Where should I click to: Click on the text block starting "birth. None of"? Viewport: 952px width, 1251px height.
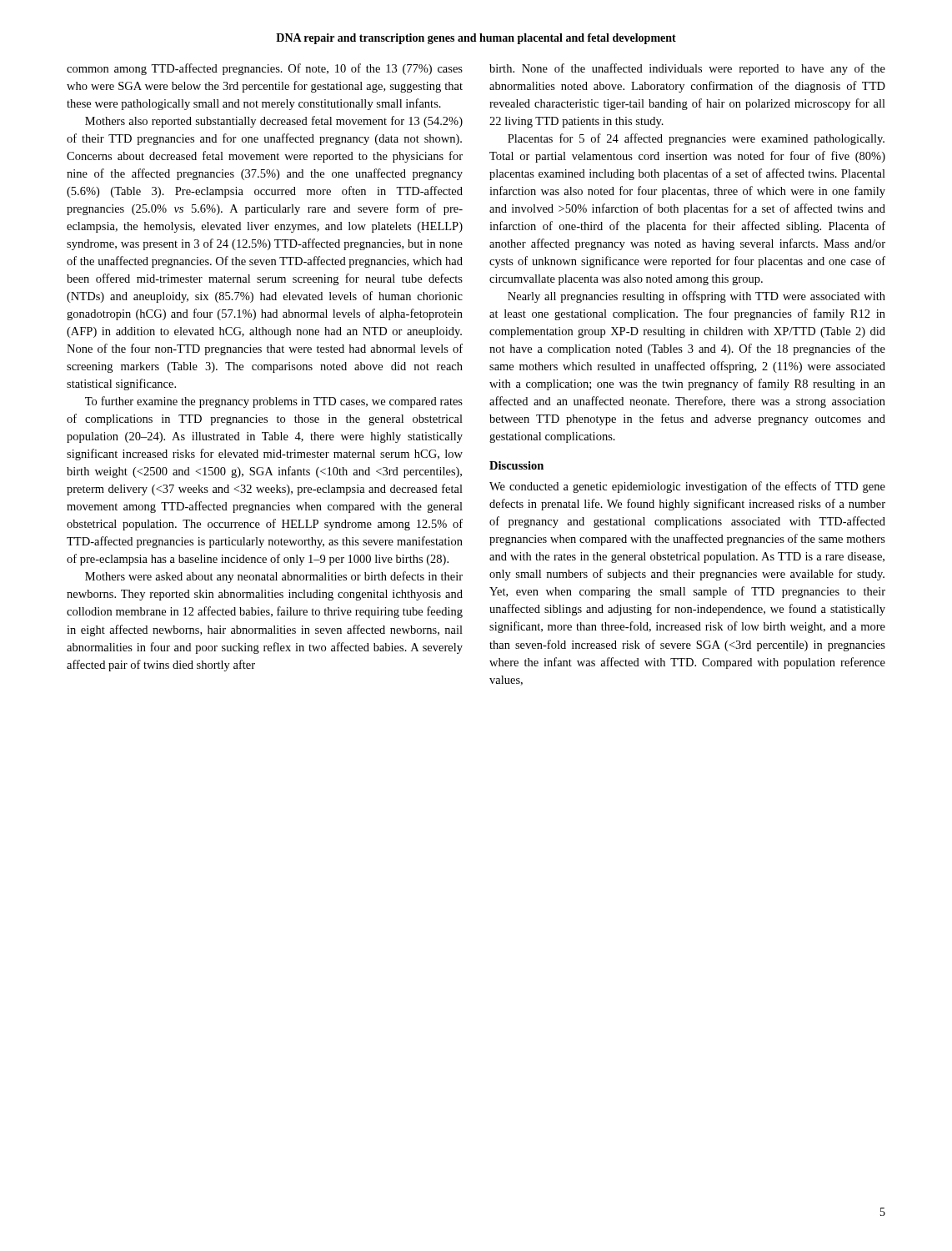pos(687,374)
